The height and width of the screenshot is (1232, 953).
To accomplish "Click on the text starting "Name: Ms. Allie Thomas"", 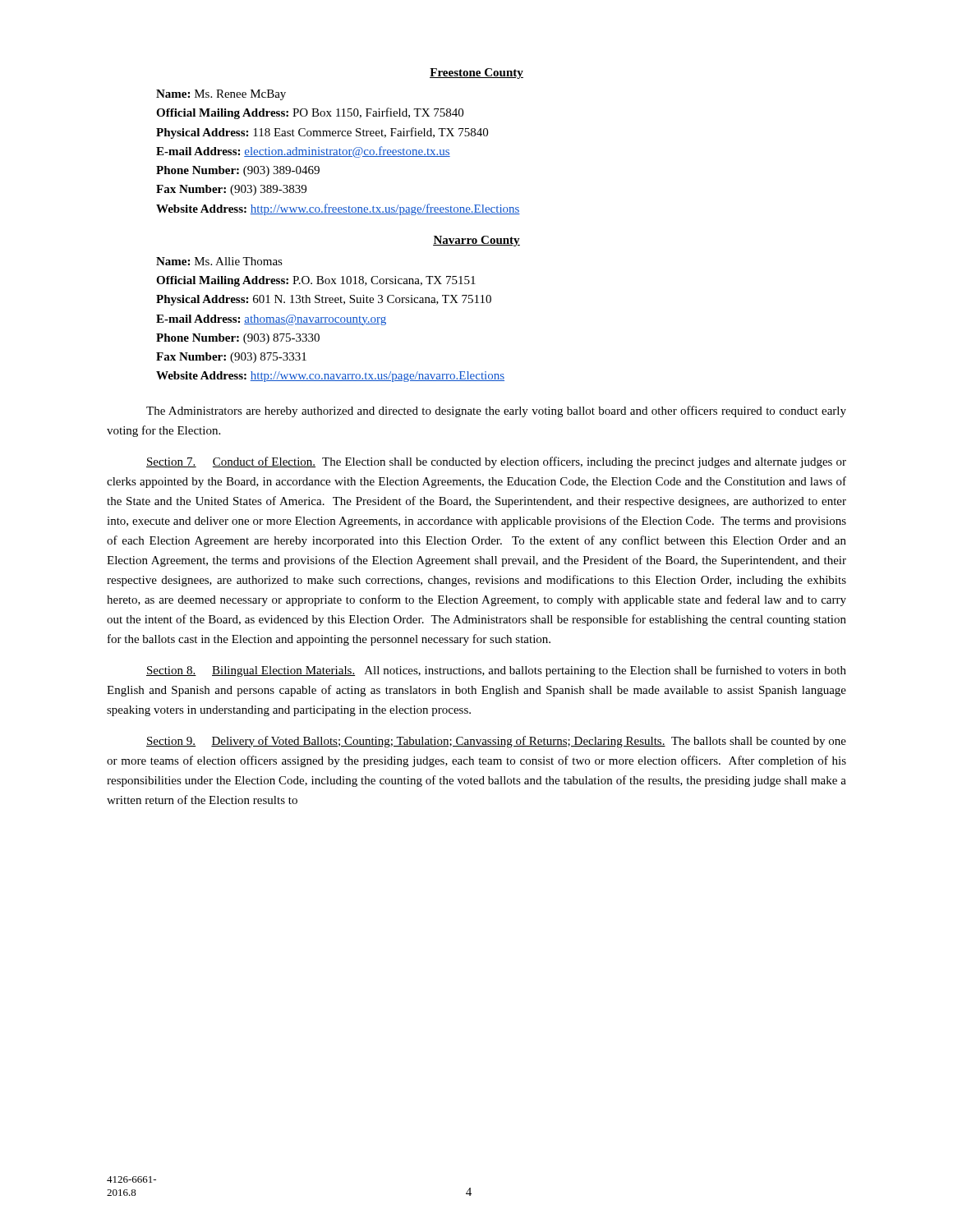I will click(x=330, y=318).
